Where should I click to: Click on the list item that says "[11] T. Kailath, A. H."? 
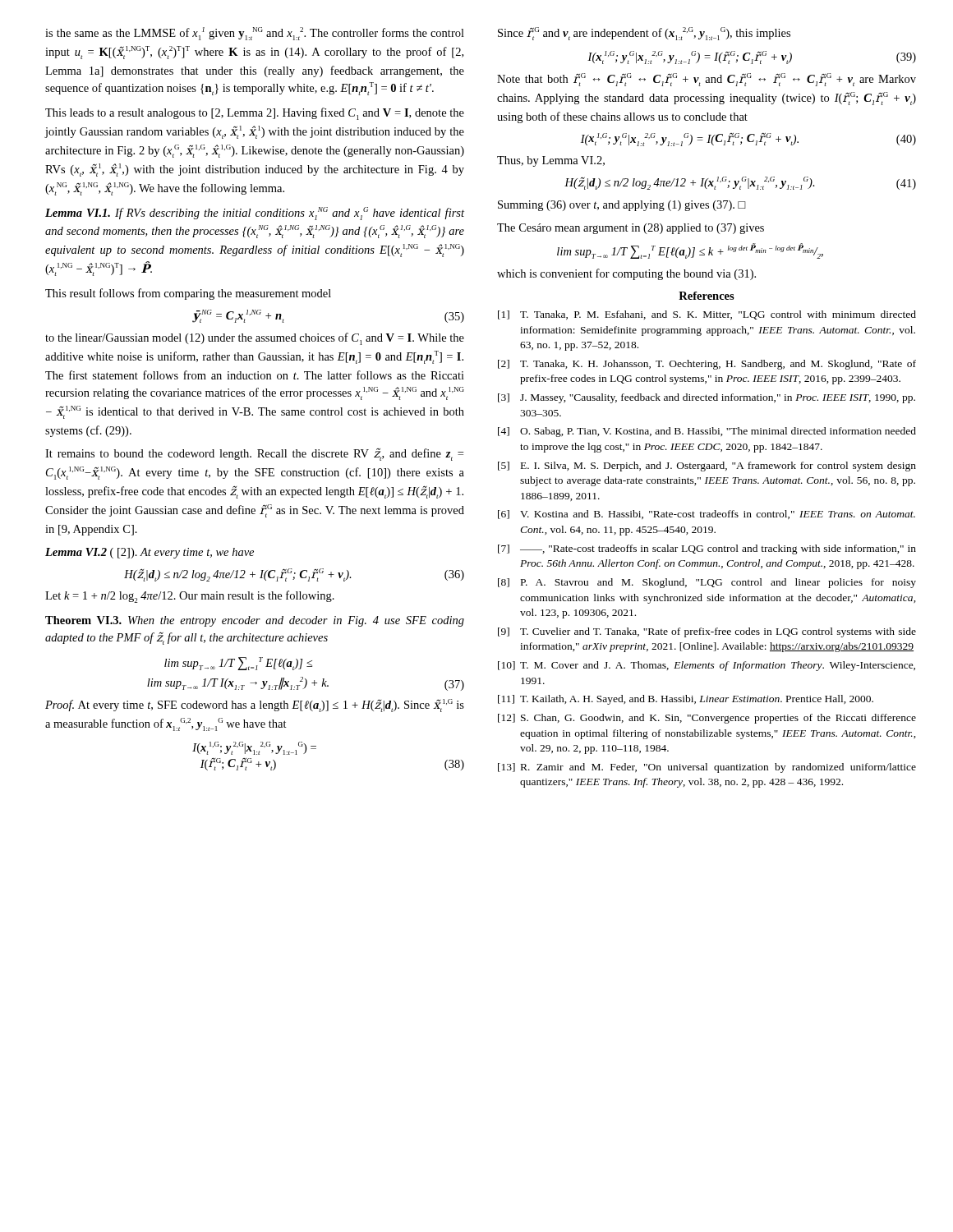[707, 699]
